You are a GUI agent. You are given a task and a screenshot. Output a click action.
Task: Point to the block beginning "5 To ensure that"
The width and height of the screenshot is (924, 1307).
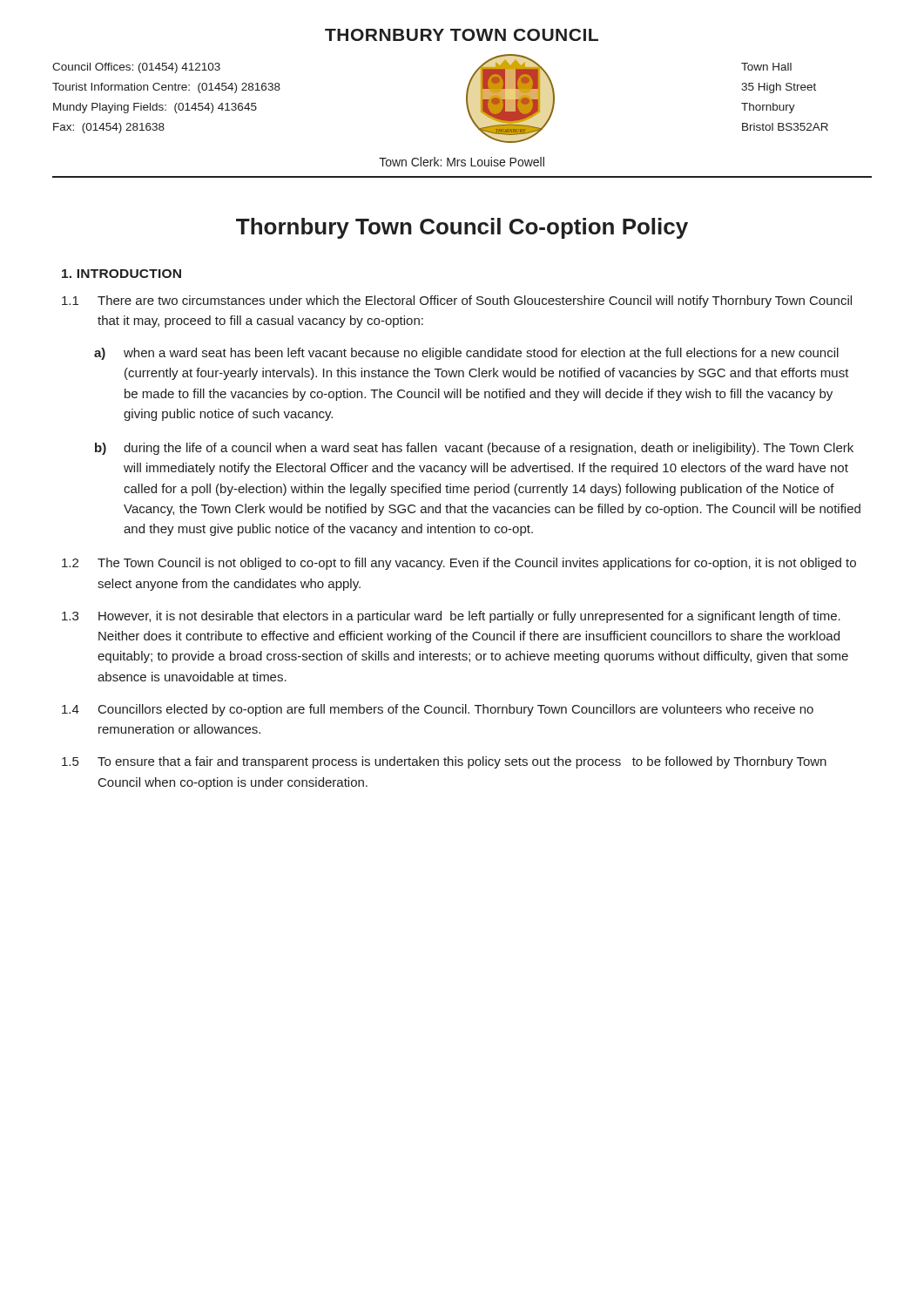click(462, 772)
